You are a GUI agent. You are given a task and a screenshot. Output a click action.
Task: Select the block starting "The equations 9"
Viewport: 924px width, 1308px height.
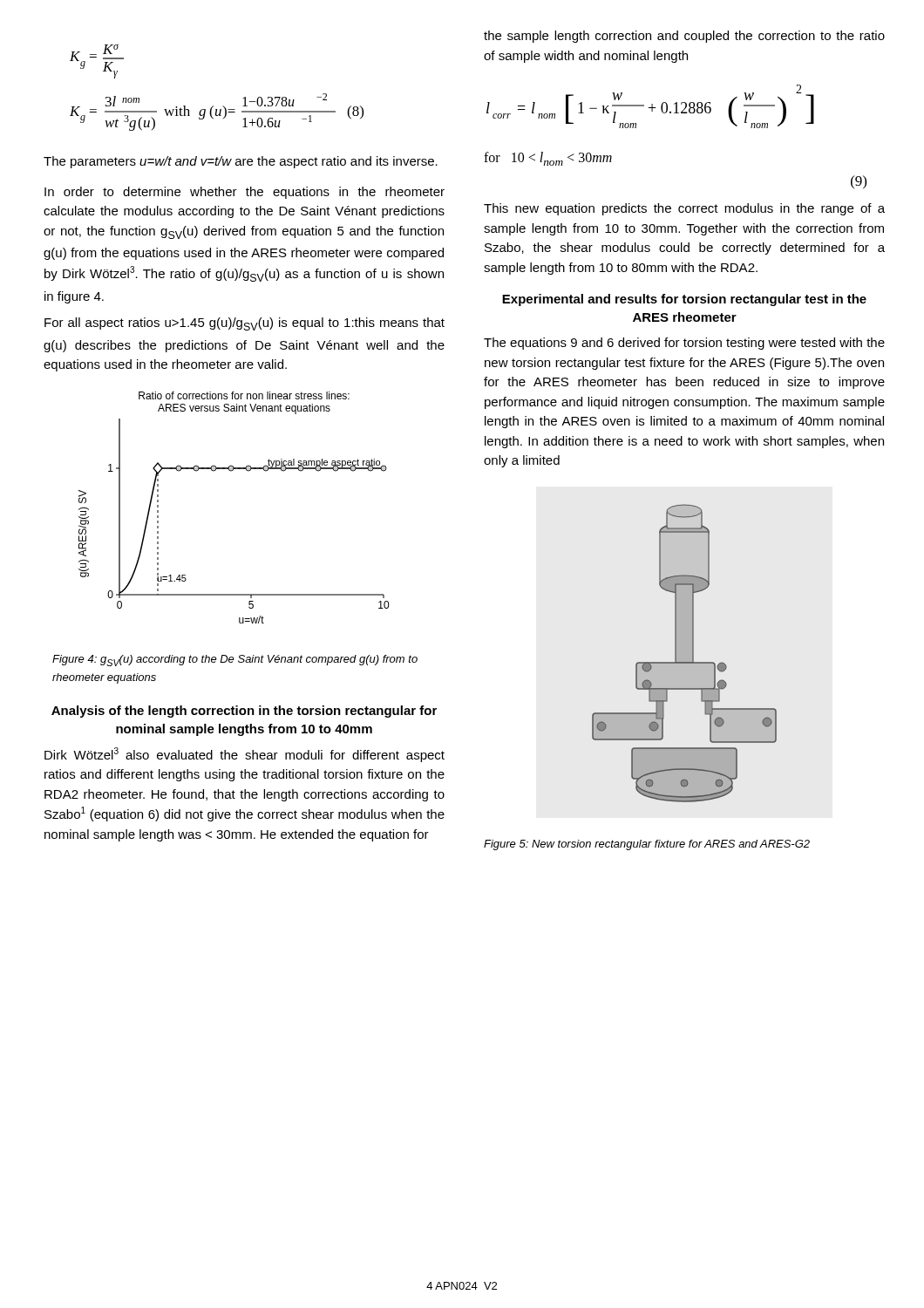684,401
